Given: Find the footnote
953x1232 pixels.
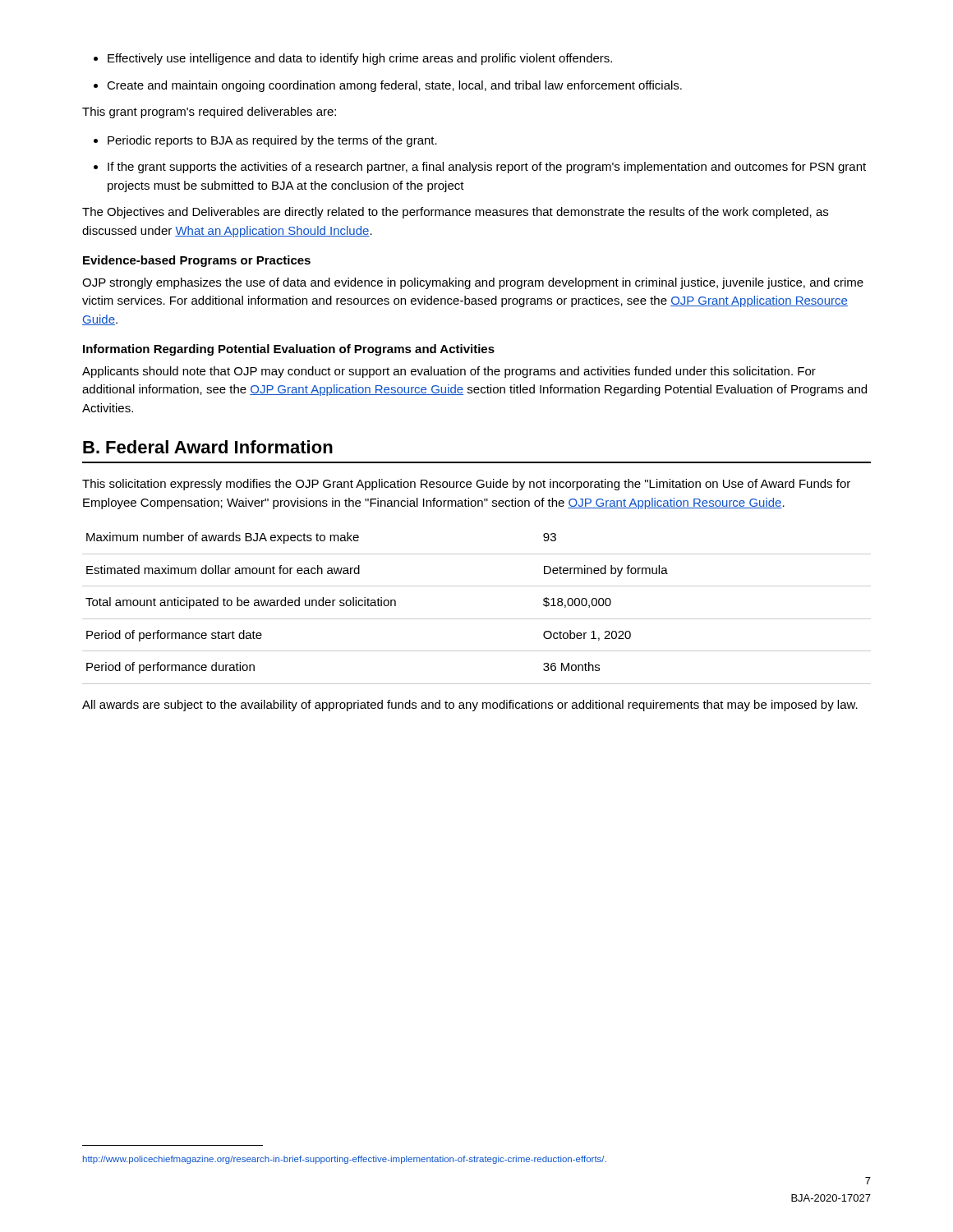Looking at the screenshot, I should pyautogui.click(x=345, y=1159).
